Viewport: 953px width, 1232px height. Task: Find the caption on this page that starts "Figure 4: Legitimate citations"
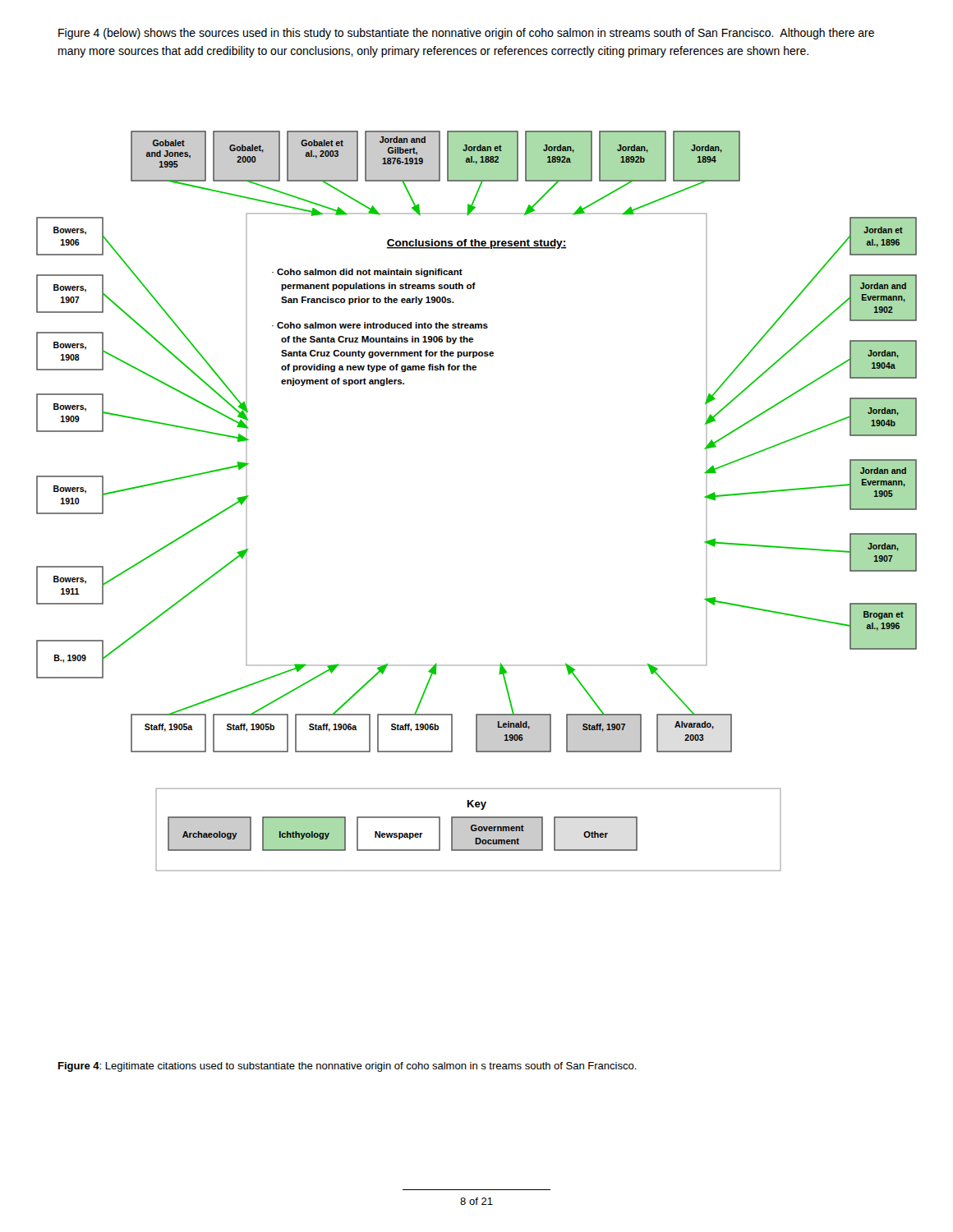tap(347, 1066)
